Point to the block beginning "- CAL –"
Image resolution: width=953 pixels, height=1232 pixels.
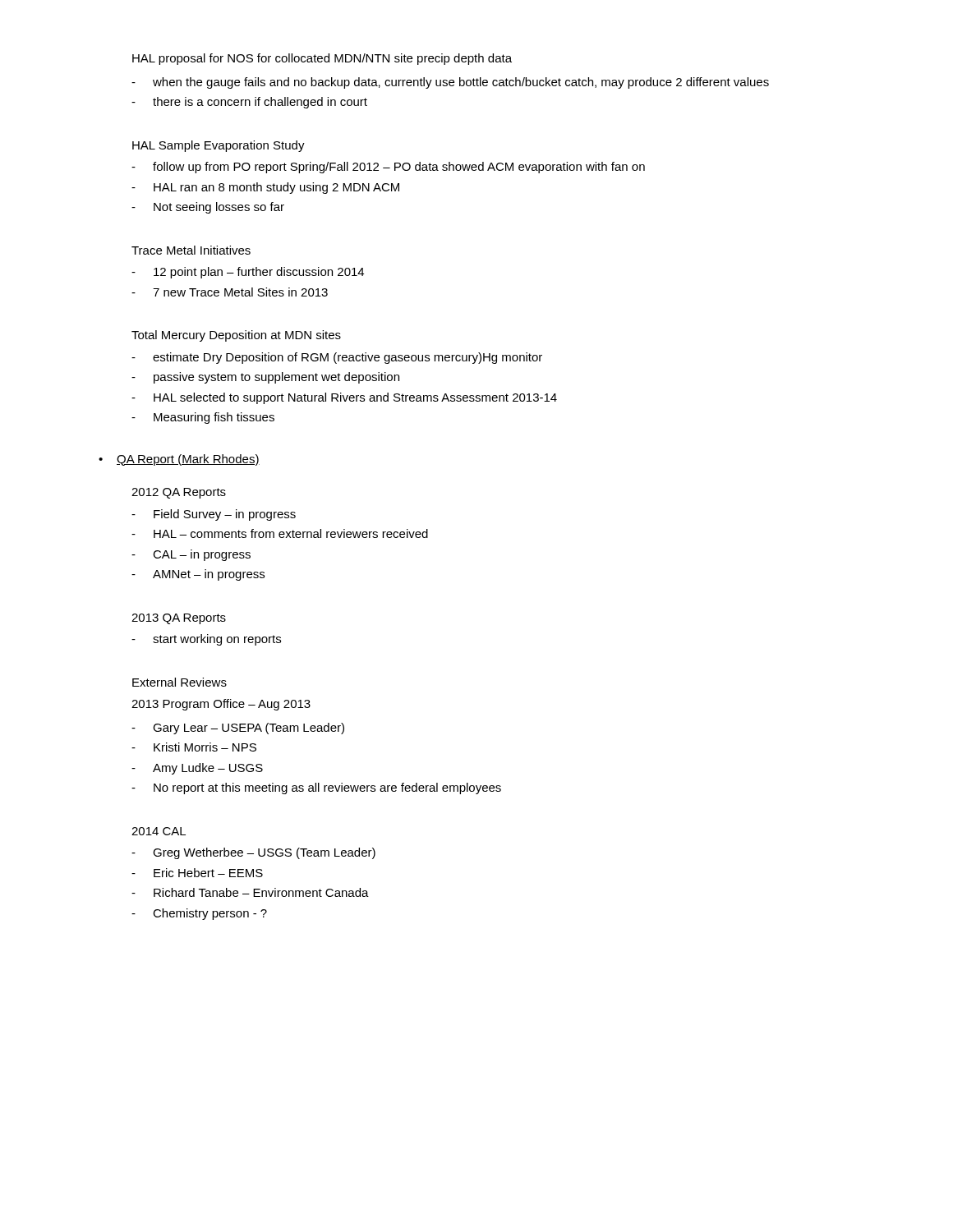pos(191,554)
